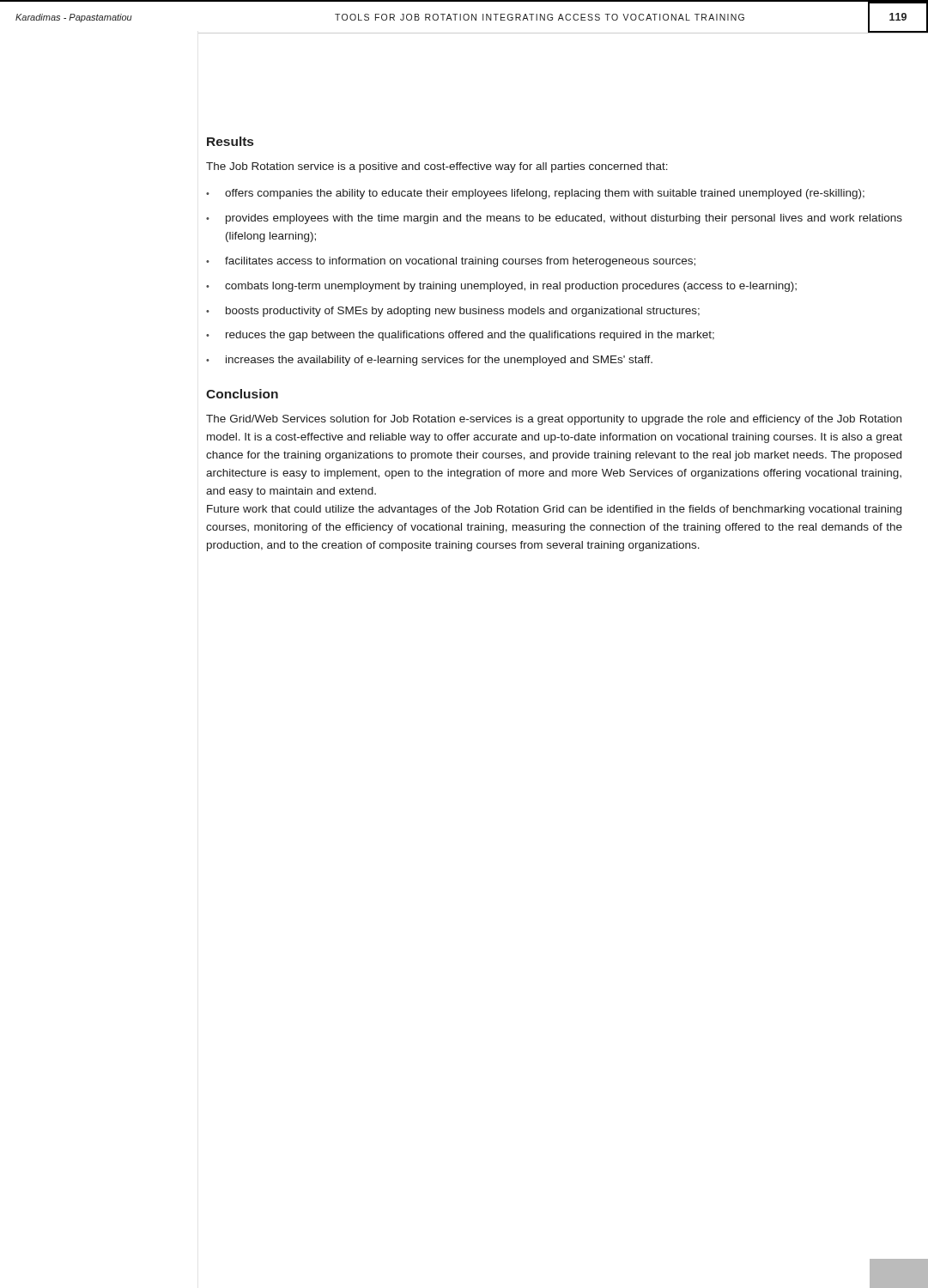Locate the text block starting "• reduces the gap between the"
Screen dimensions: 1288x928
461,336
